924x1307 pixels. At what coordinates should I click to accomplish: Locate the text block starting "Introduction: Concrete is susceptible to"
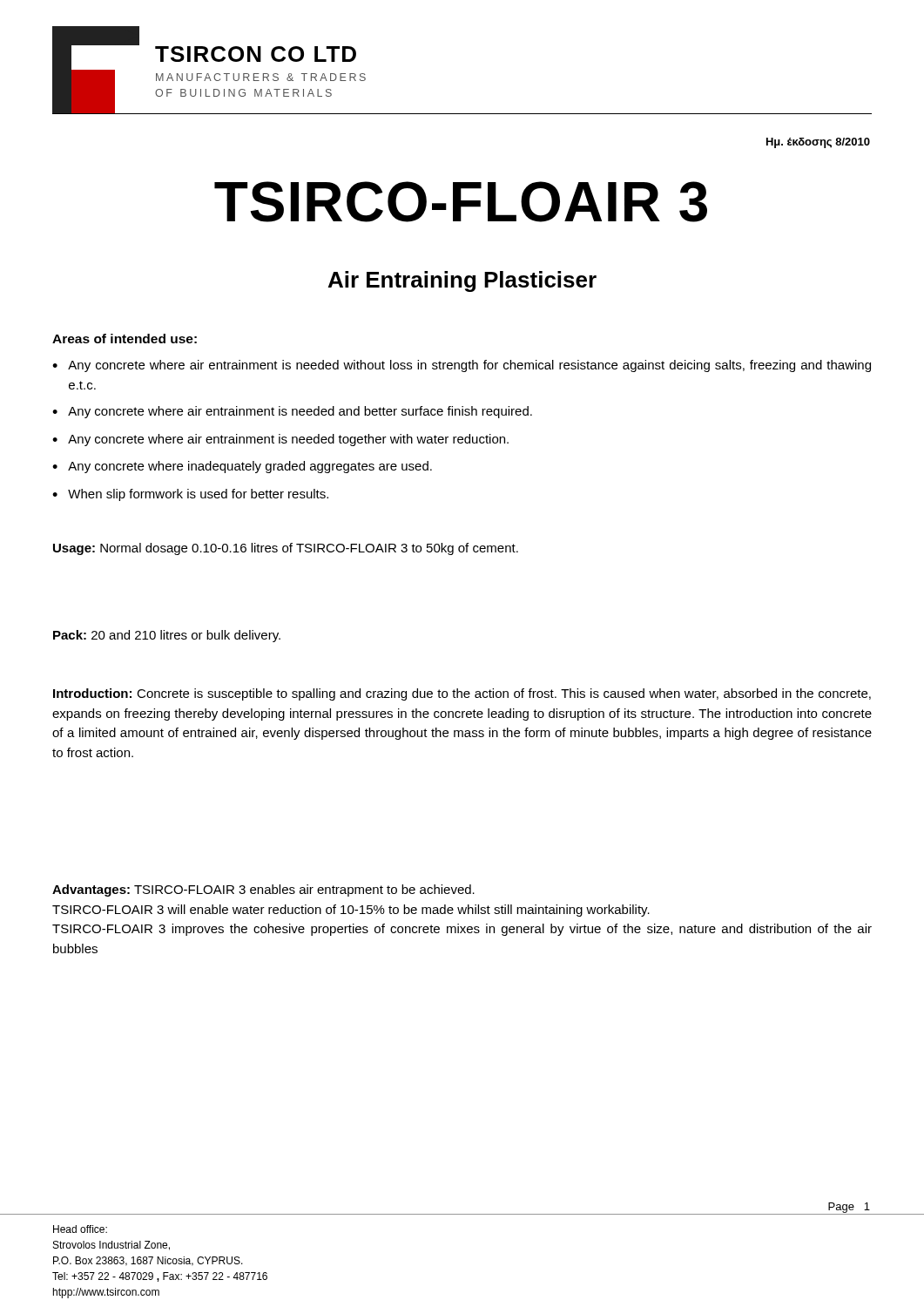tap(462, 723)
